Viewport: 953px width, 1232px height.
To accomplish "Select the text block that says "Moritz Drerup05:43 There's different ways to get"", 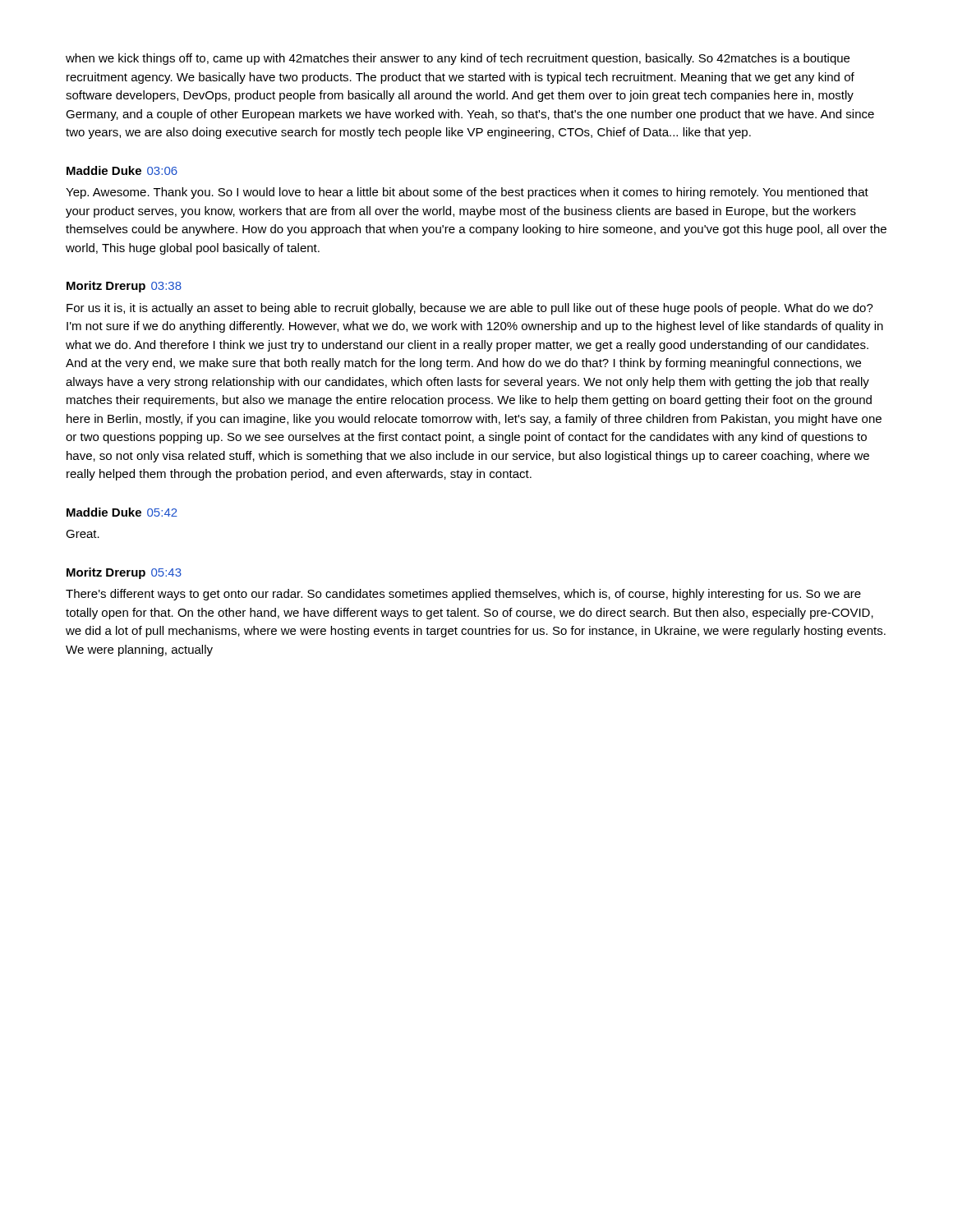I will tap(476, 611).
